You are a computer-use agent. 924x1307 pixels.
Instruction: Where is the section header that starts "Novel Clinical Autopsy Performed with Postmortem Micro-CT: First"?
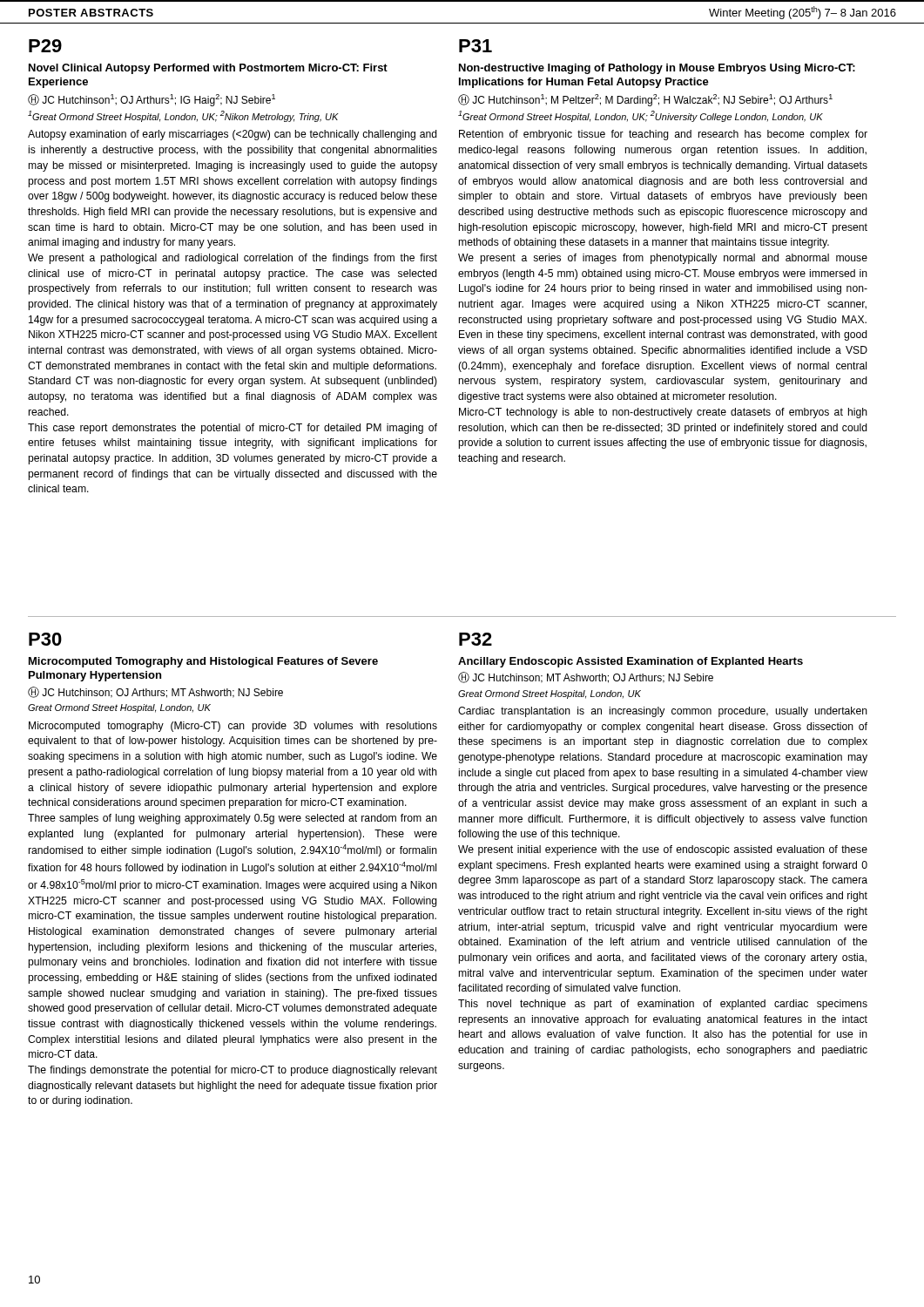(x=208, y=74)
